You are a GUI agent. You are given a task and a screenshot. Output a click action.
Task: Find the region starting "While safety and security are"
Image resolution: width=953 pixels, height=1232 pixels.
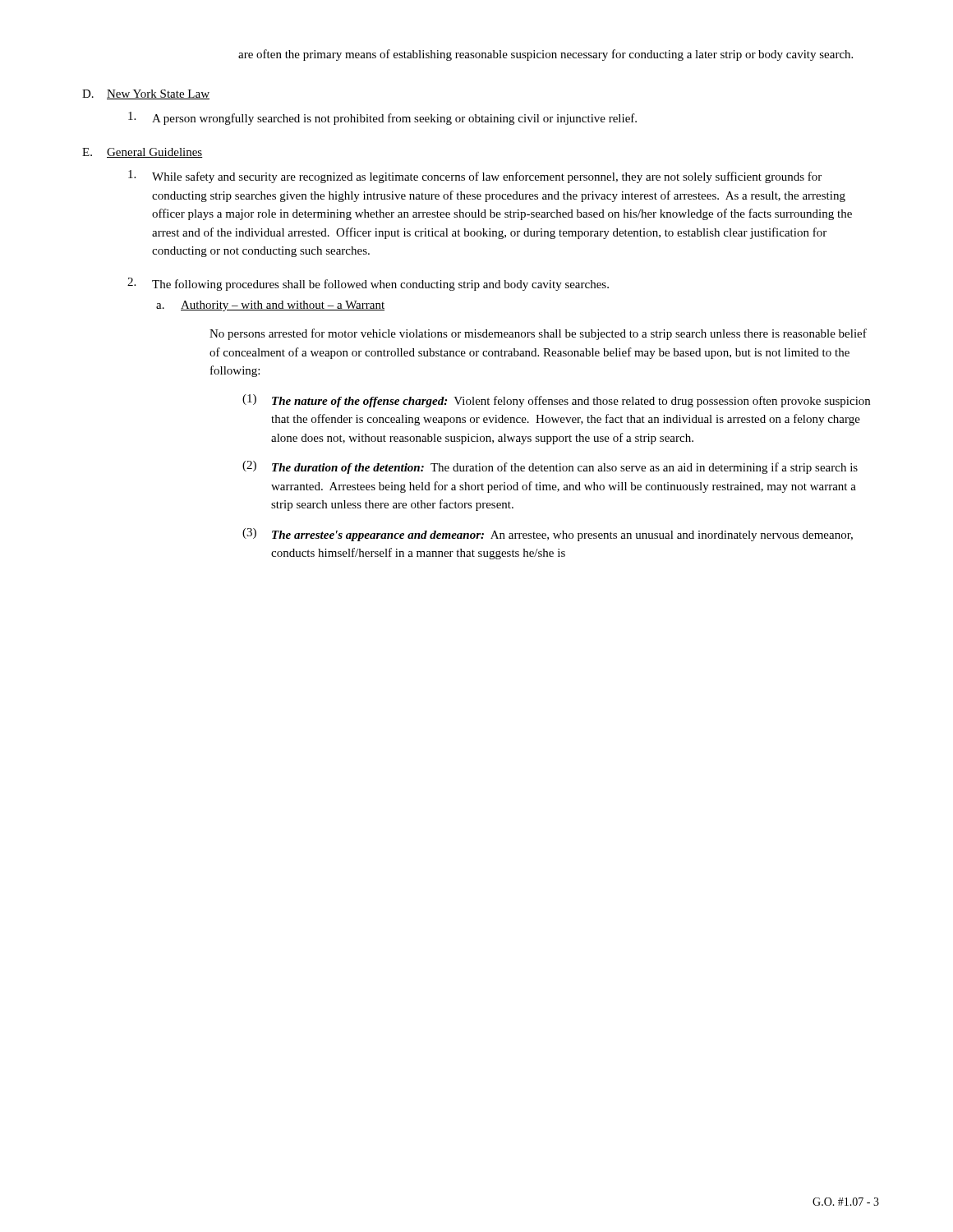pyautogui.click(x=503, y=214)
